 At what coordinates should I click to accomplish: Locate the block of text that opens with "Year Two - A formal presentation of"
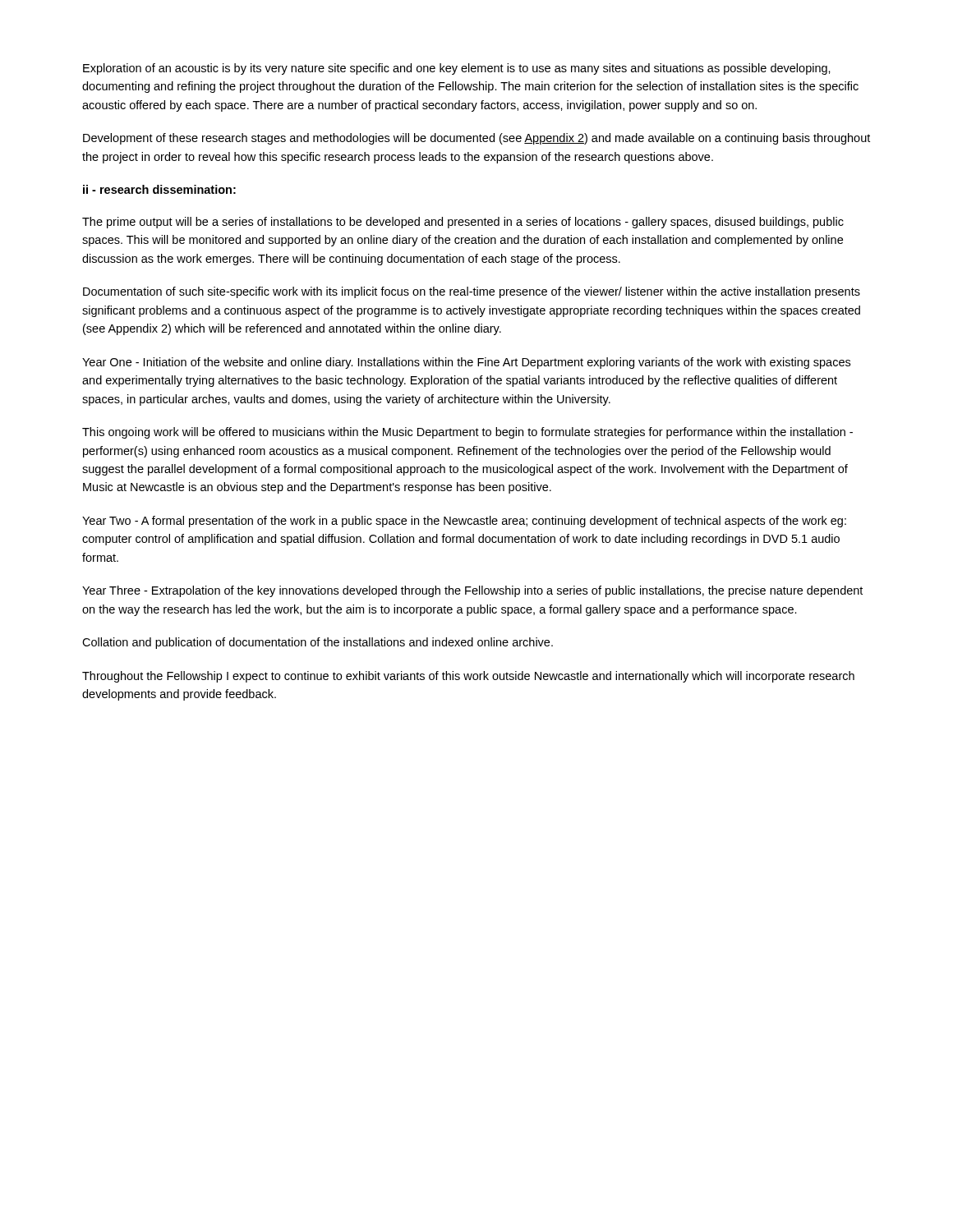(x=465, y=539)
